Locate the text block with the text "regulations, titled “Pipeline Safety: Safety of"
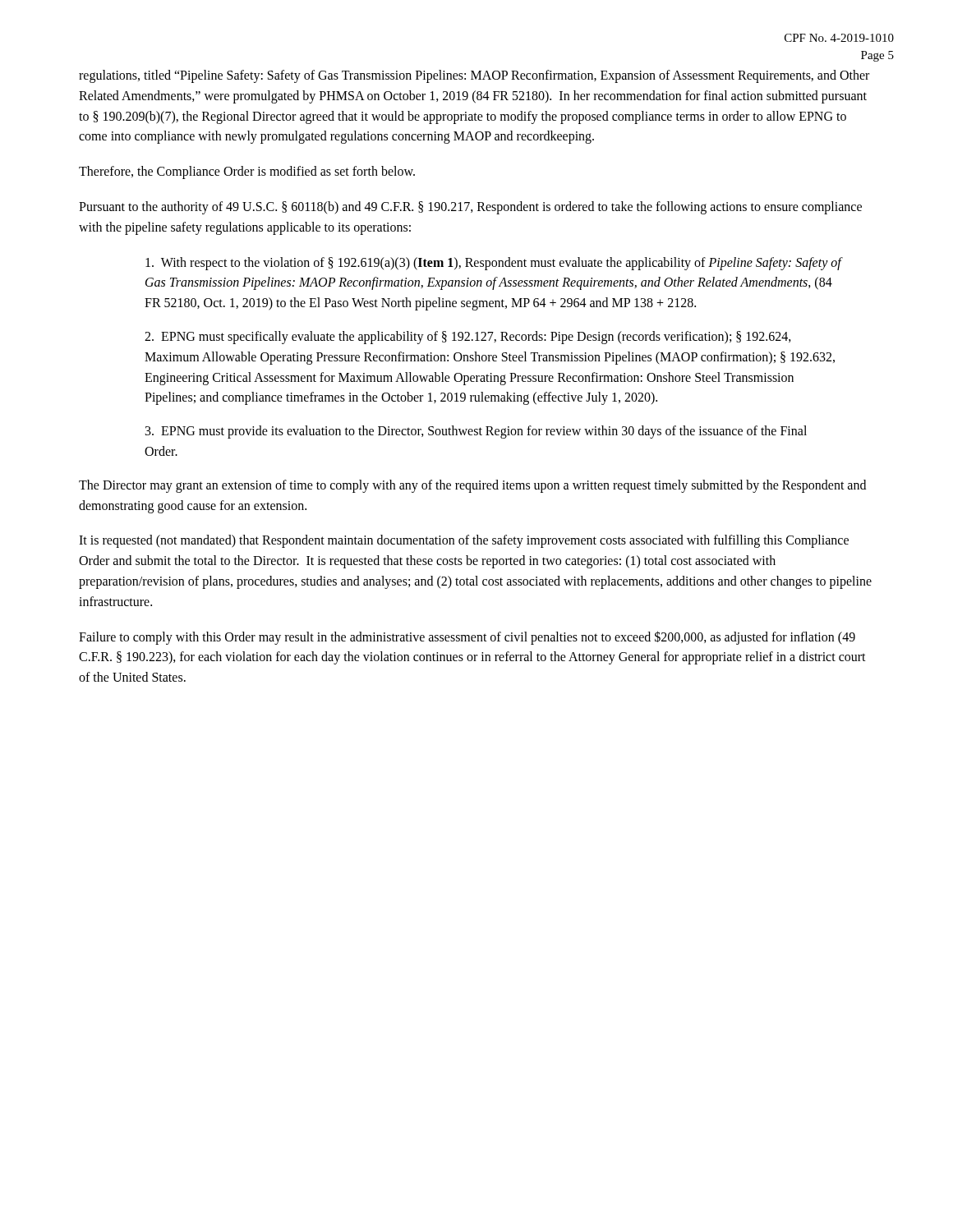 474,106
